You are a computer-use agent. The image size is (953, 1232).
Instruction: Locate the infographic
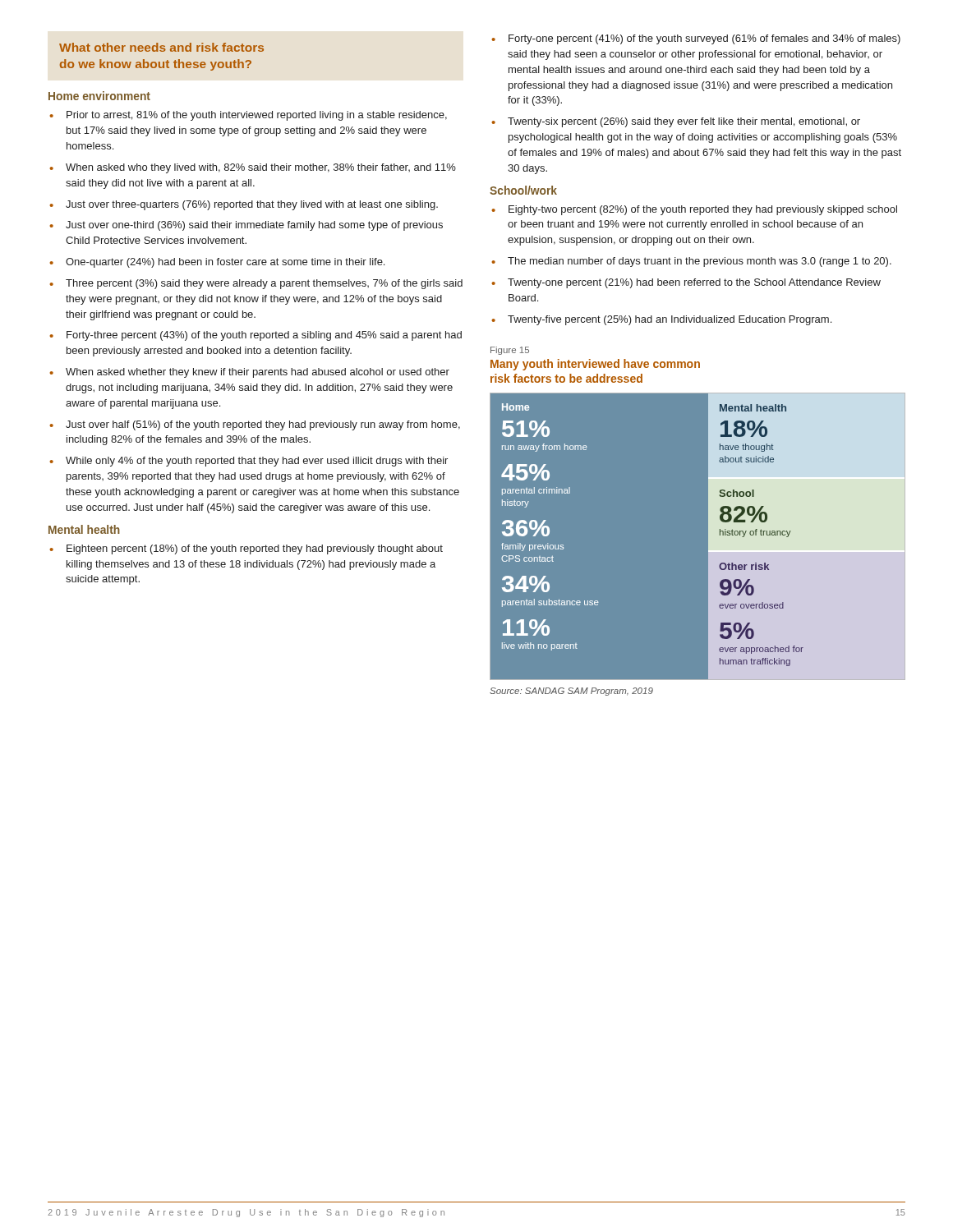[698, 536]
